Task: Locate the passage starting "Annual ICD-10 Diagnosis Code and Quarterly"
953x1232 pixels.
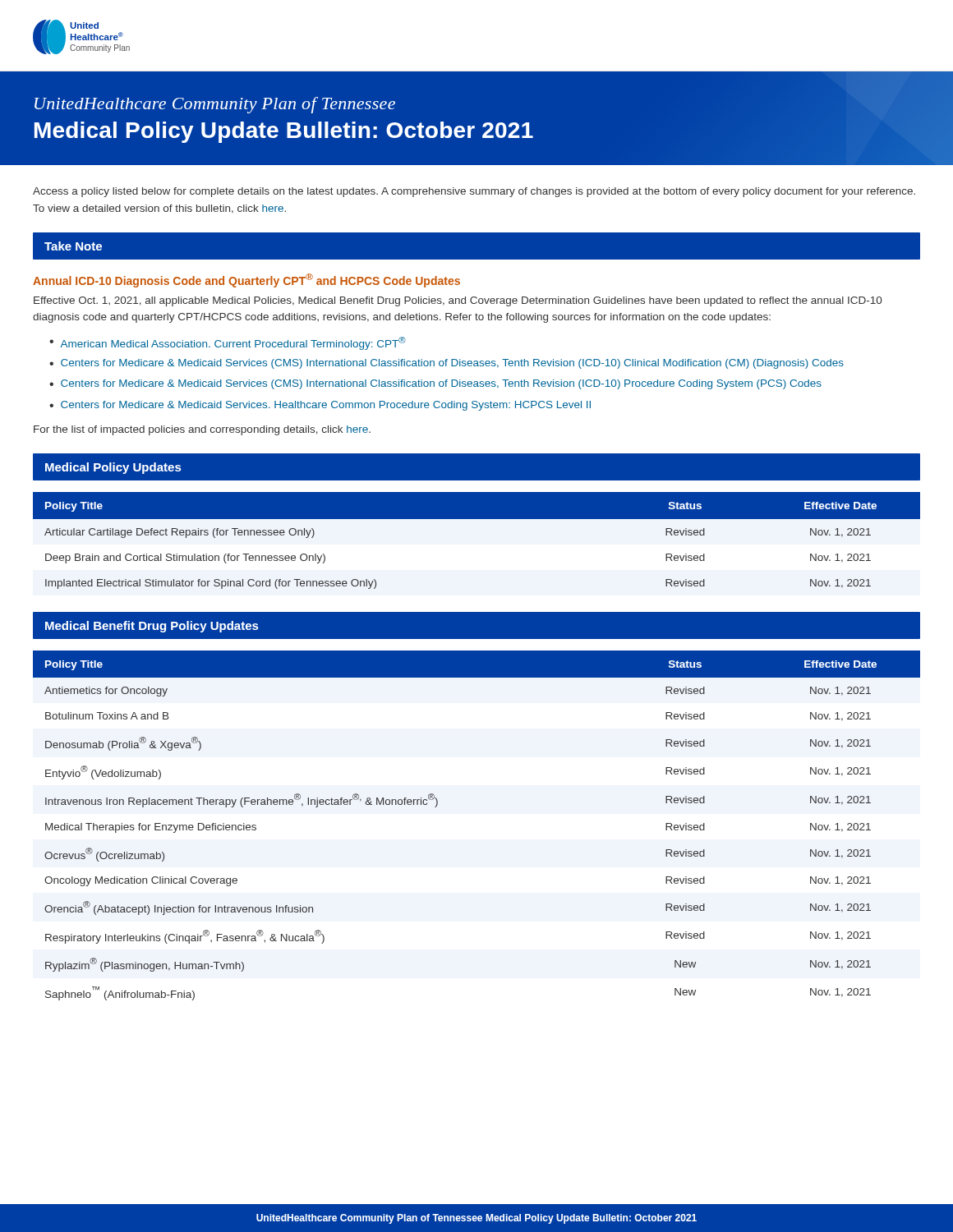Action: point(247,279)
